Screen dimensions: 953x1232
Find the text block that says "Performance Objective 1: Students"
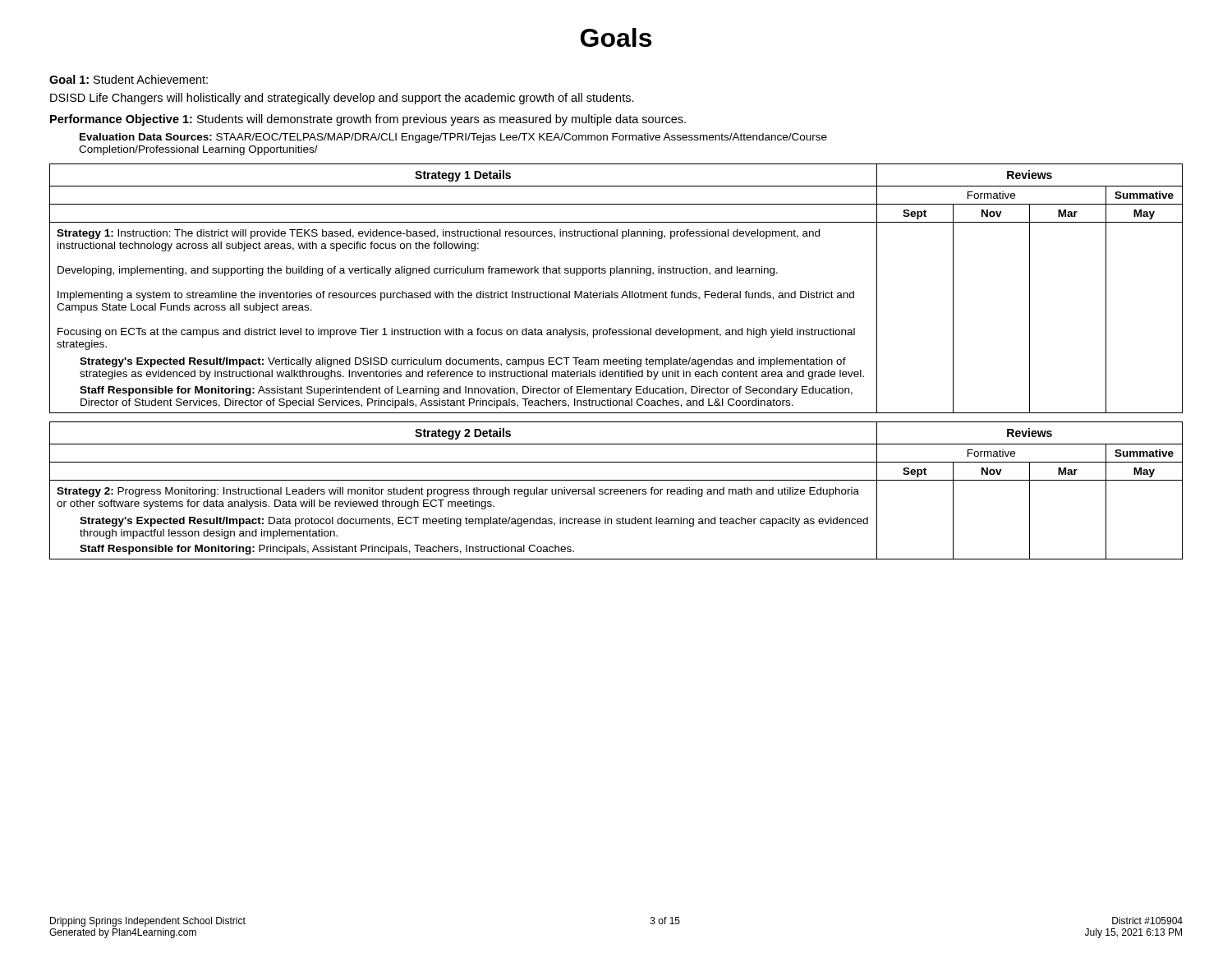[x=368, y=119]
